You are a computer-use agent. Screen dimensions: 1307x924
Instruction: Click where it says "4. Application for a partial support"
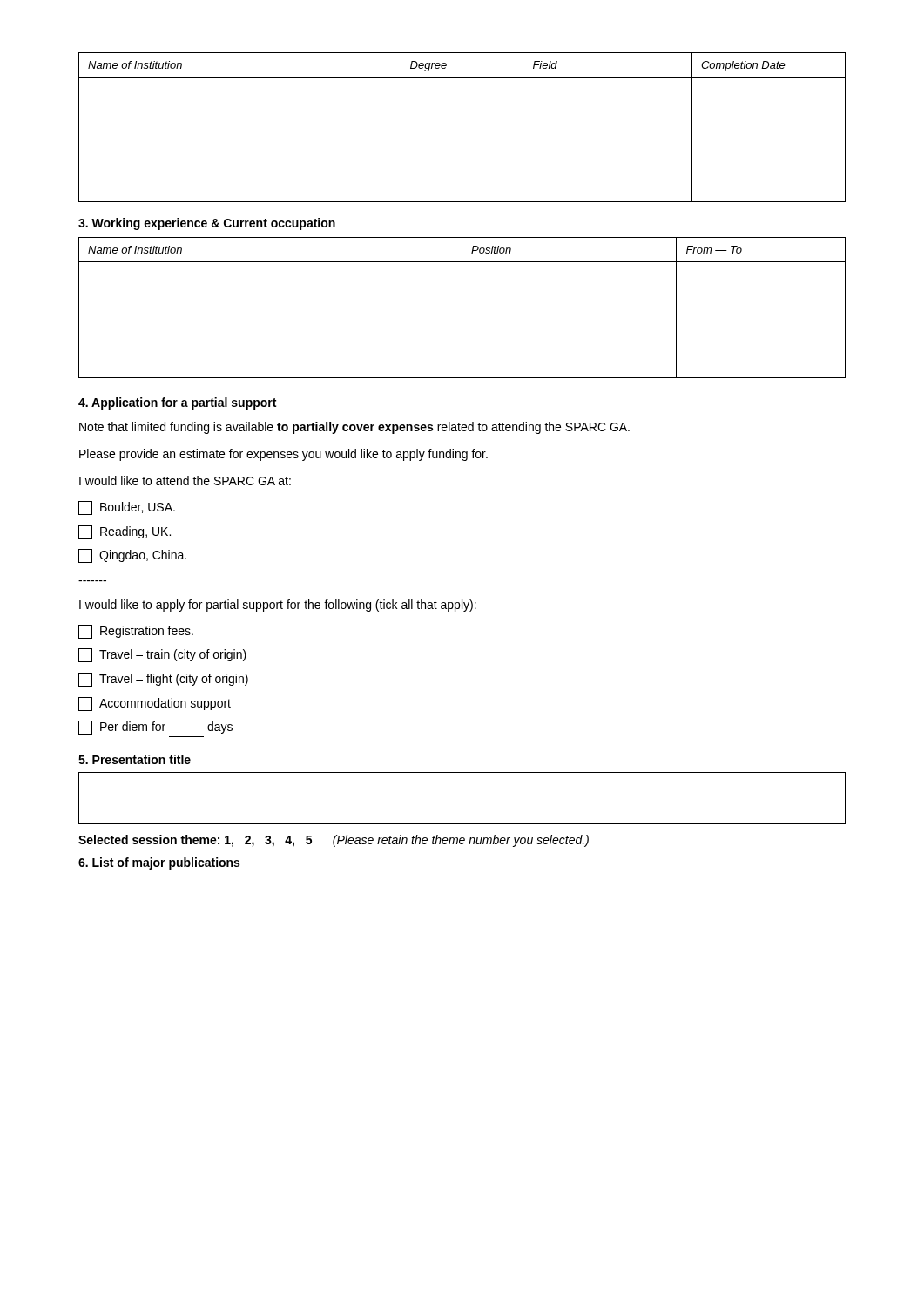177,403
